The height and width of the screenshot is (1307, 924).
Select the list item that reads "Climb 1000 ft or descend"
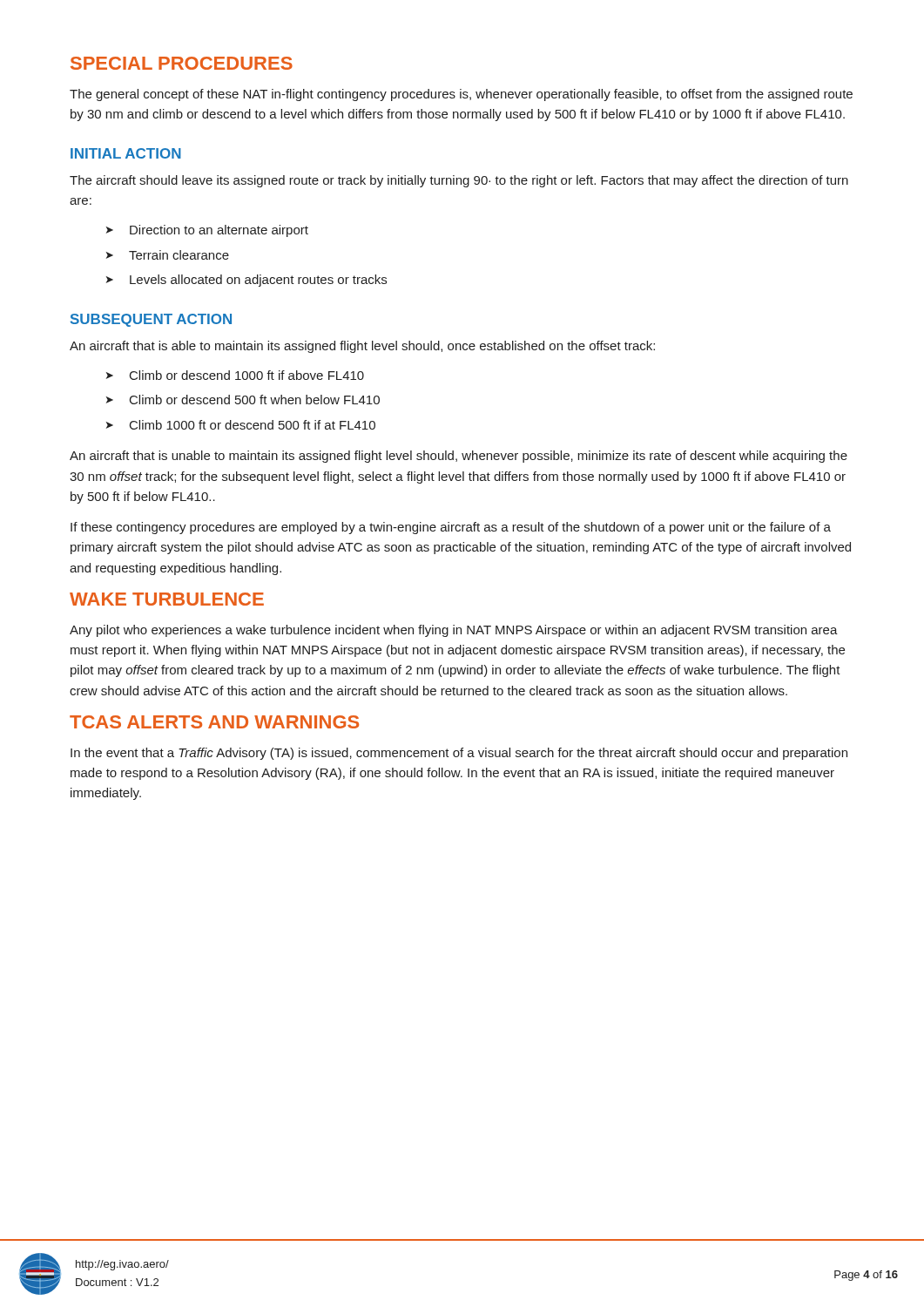pos(252,425)
